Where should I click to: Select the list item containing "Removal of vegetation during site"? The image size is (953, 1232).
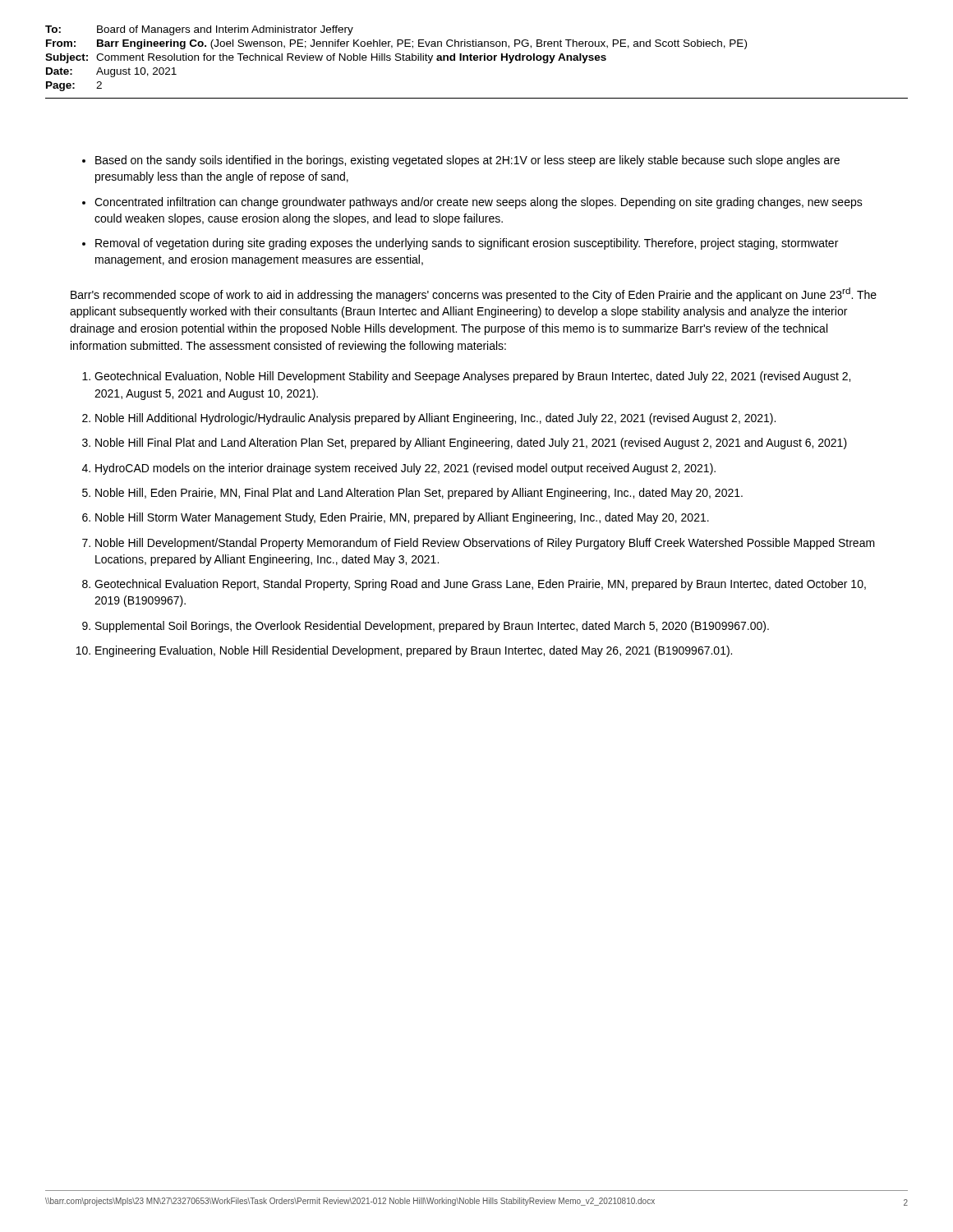[x=489, y=252]
